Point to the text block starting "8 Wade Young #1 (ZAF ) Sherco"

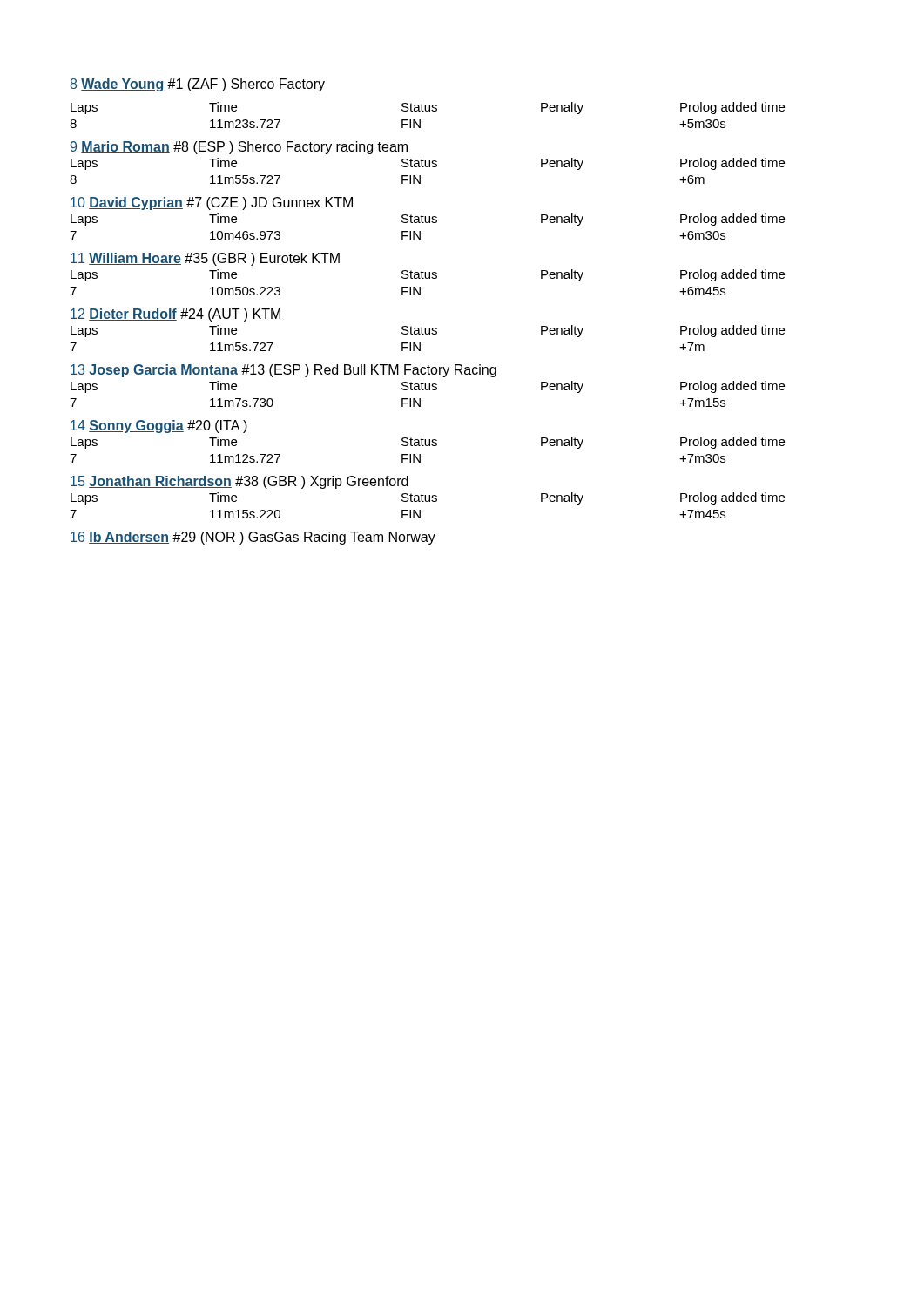click(x=197, y=84)
